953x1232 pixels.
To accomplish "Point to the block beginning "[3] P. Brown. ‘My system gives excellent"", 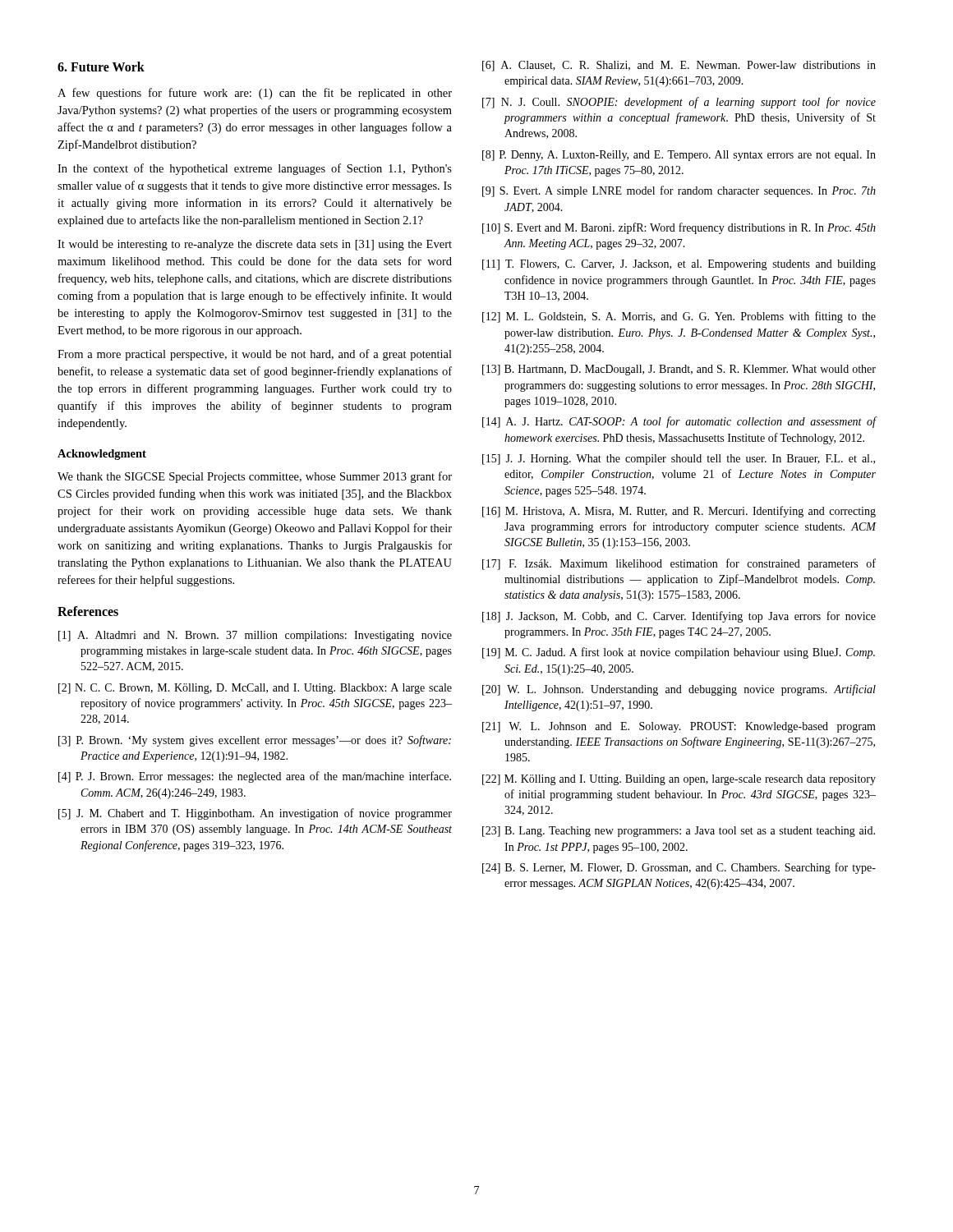I will point(255,748).
